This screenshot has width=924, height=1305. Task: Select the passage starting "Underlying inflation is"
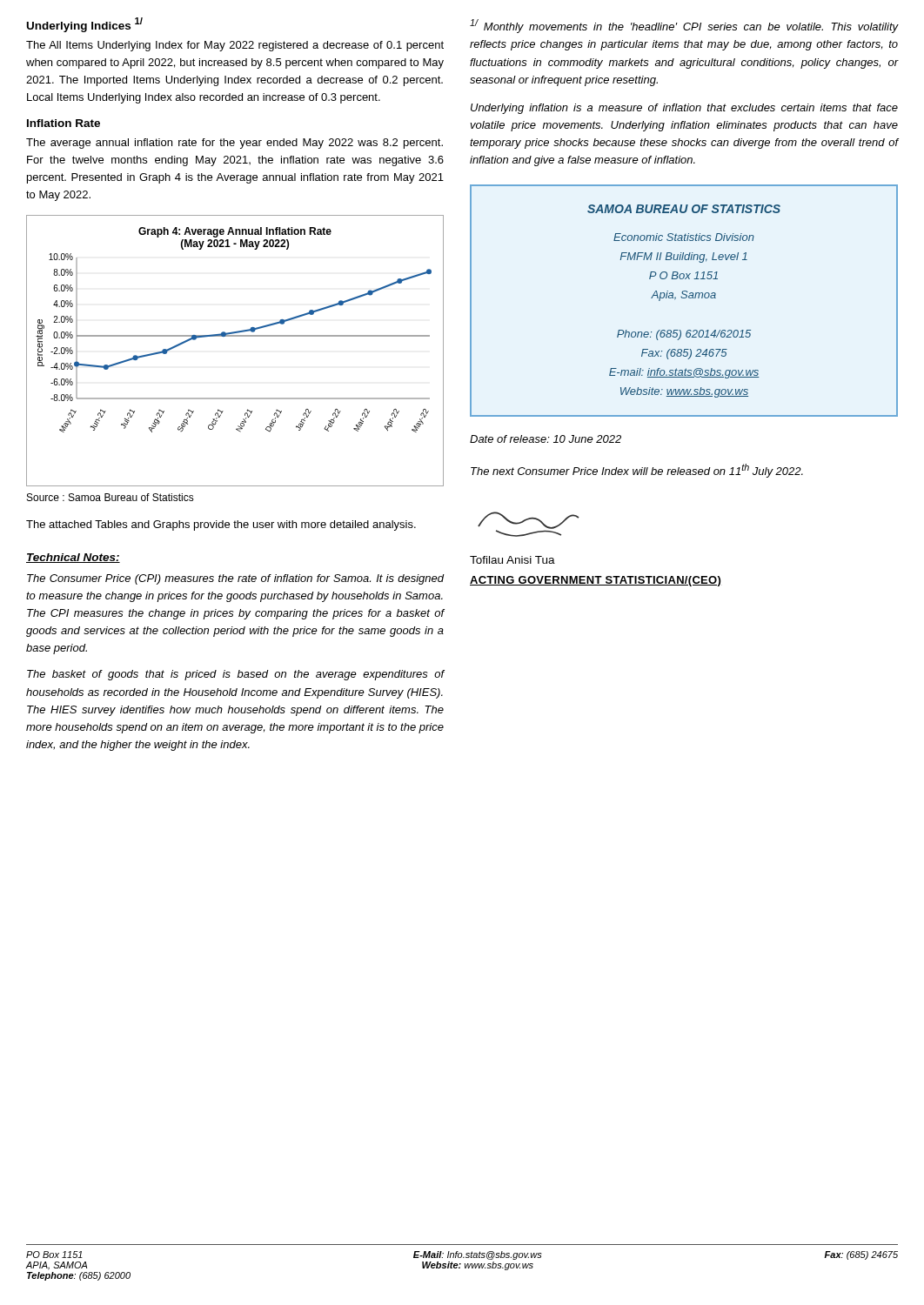coord(684,134)
